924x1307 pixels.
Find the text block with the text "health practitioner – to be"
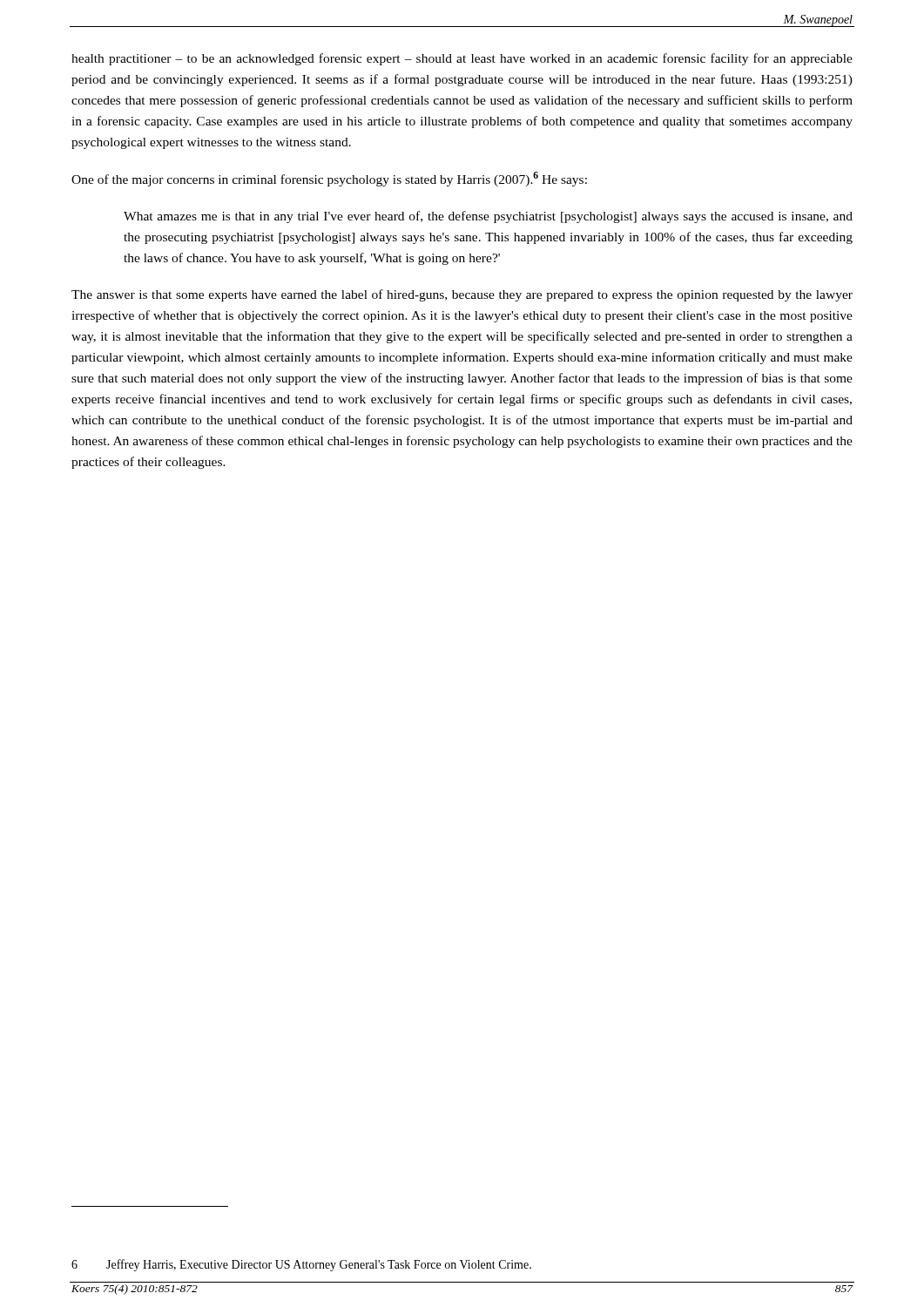[x=462, y=100]
